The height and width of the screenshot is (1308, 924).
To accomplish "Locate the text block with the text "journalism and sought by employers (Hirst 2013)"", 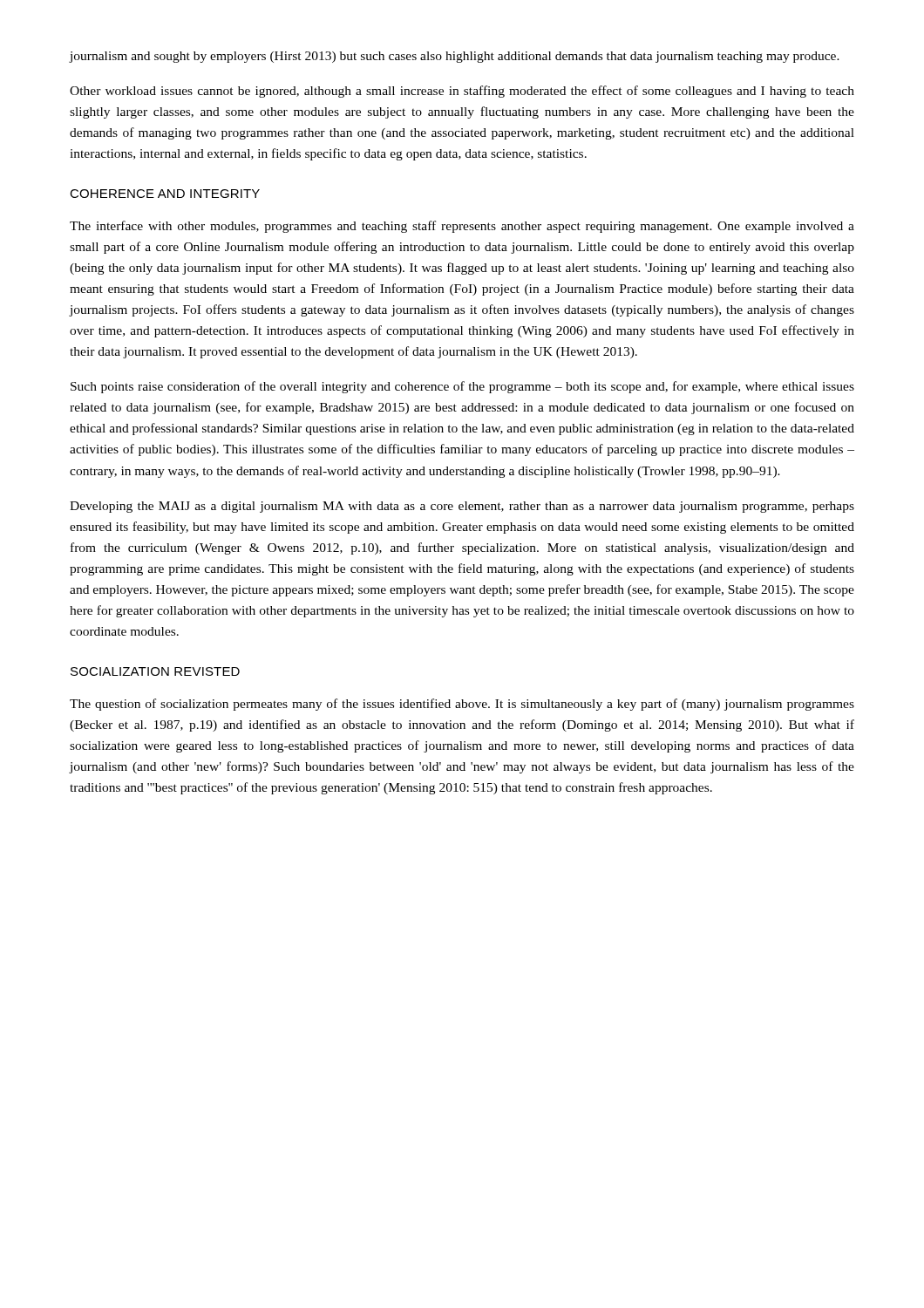I will click(x=455, y=55).
